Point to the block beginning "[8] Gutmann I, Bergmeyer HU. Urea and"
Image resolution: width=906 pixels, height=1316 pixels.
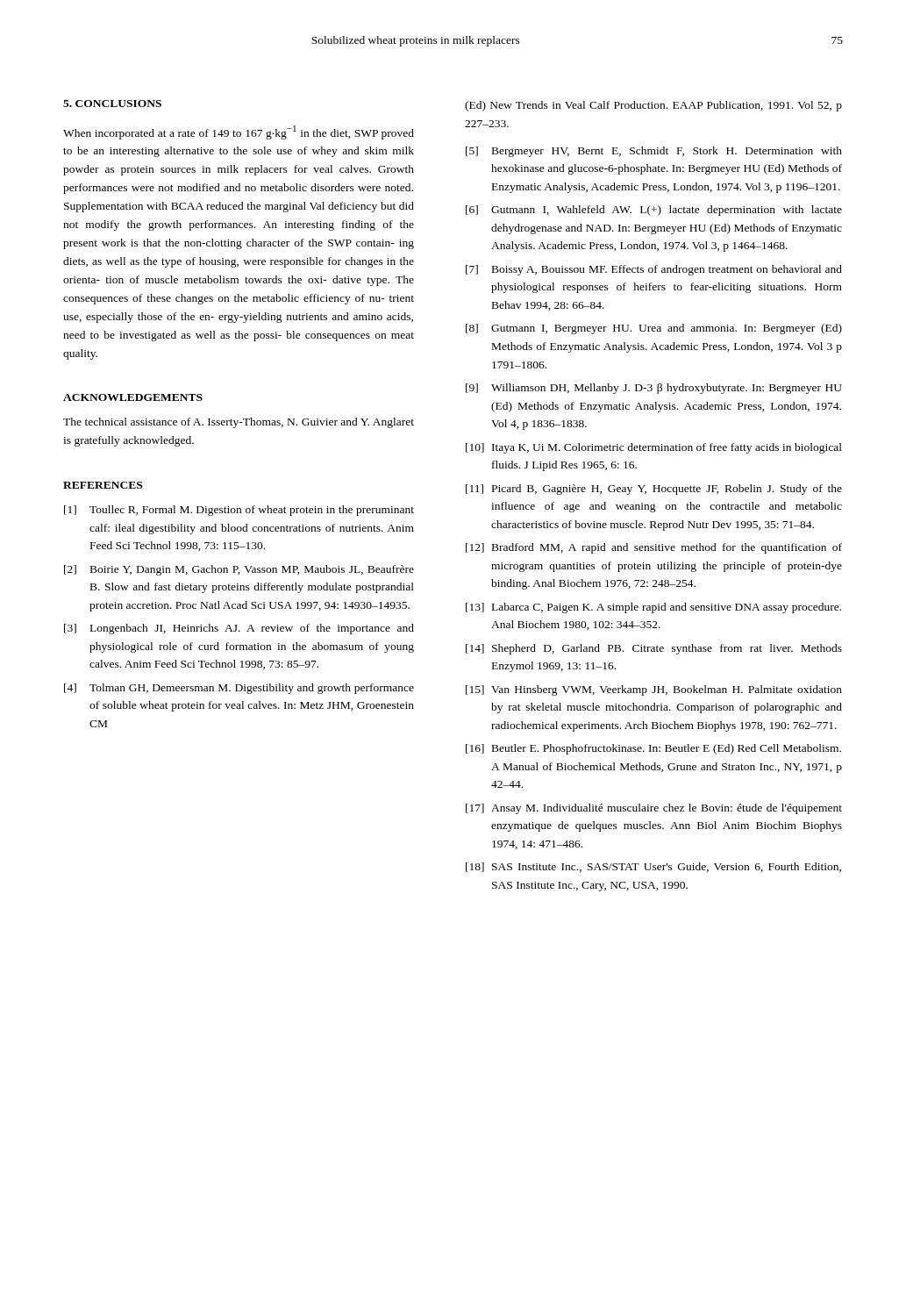653,347
